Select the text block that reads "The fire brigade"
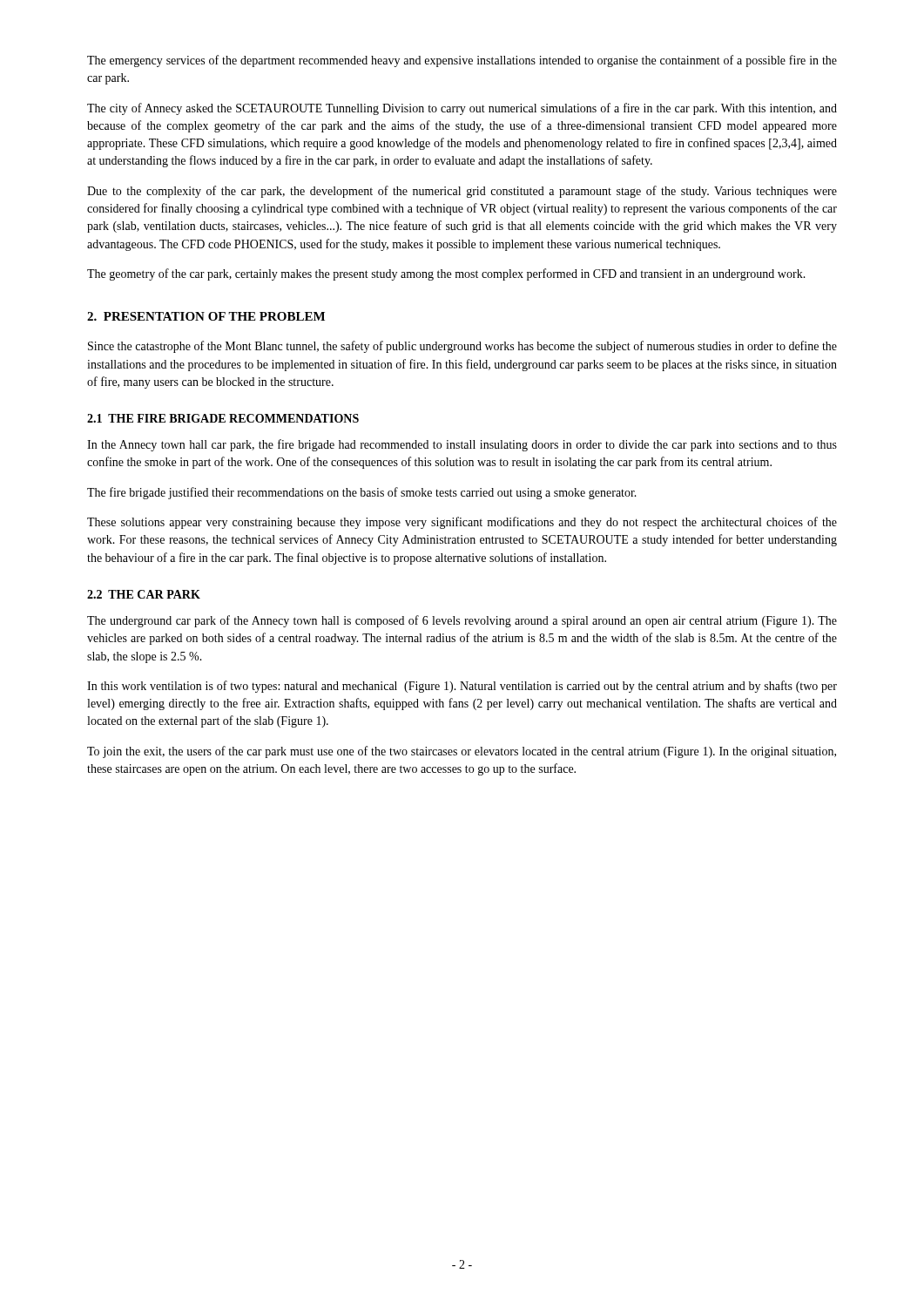Viewport: 924px width, 1307px height. point(462,493)
